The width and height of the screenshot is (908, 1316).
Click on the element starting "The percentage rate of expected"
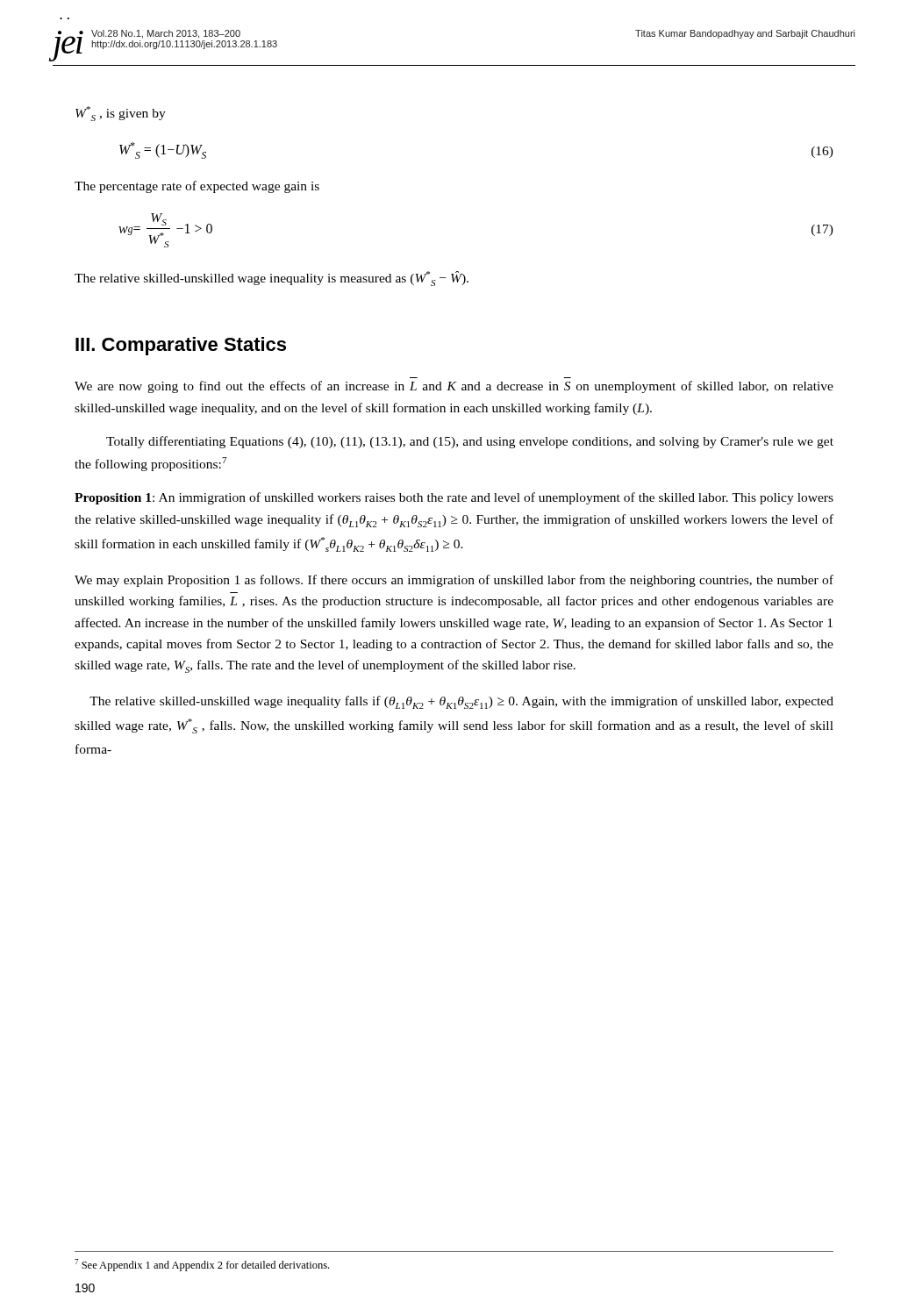(x=197, y=185)
